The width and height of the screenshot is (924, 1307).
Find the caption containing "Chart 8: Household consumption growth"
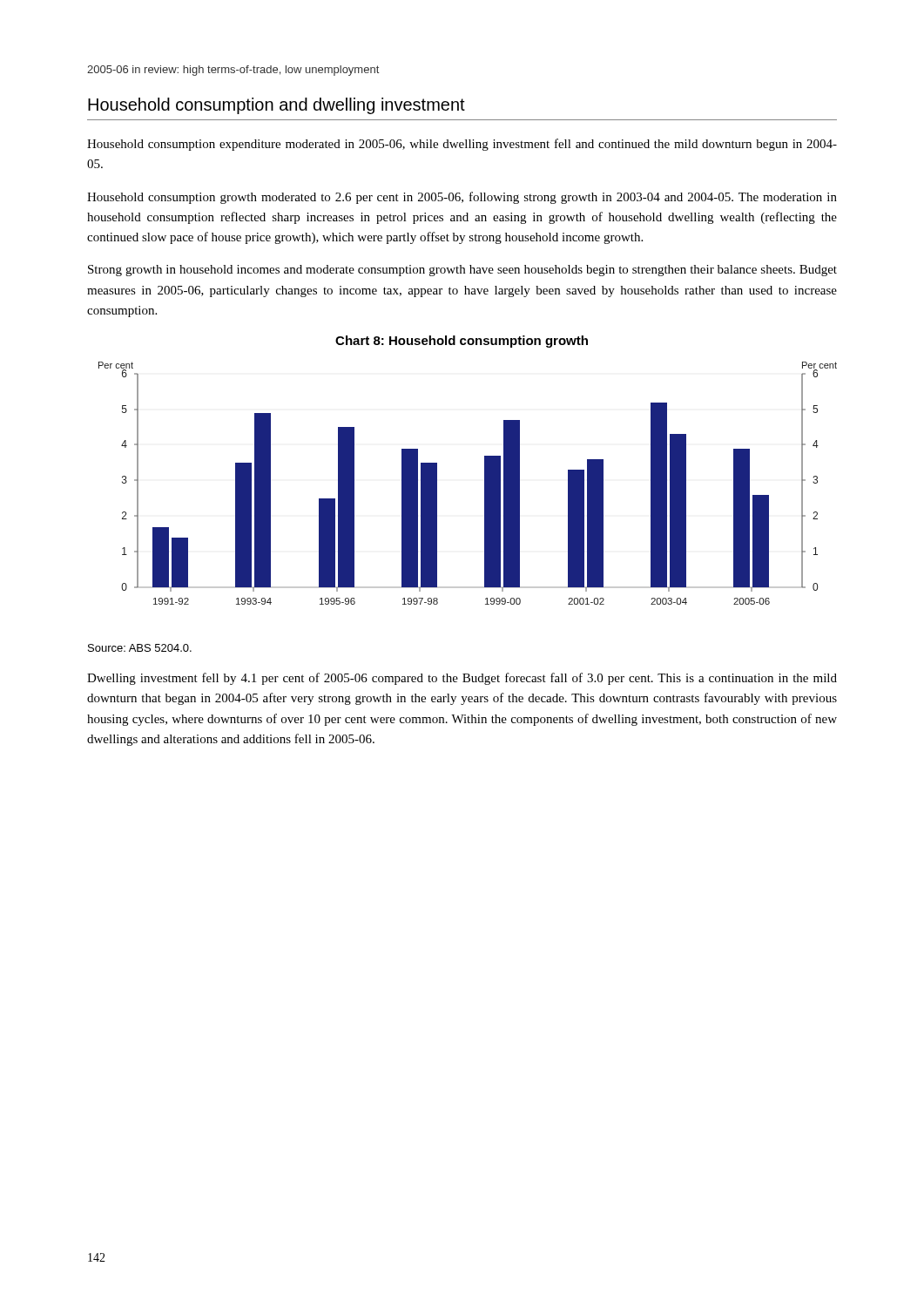tap(462, 340)
